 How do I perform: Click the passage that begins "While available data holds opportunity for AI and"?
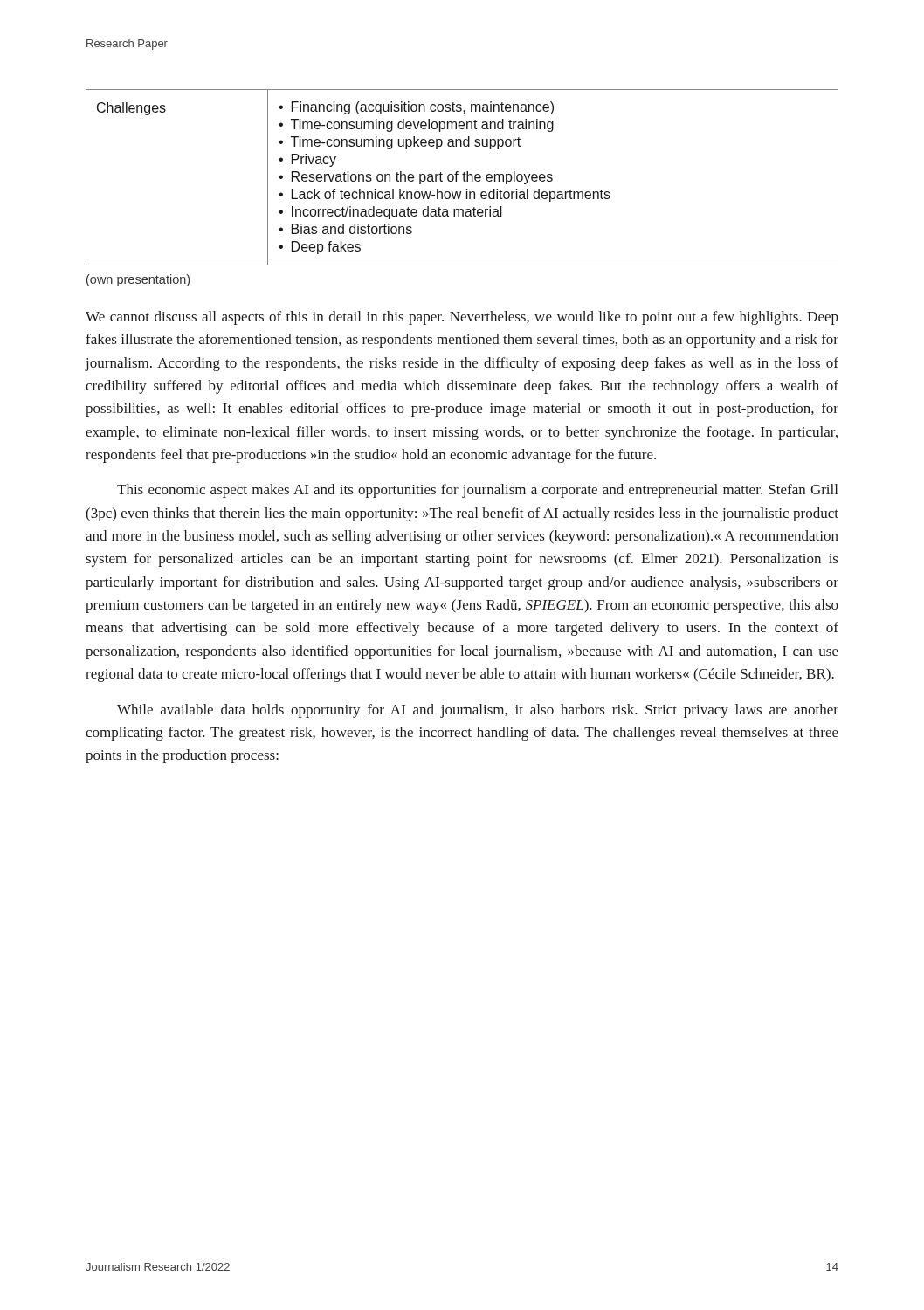[462, 732]
